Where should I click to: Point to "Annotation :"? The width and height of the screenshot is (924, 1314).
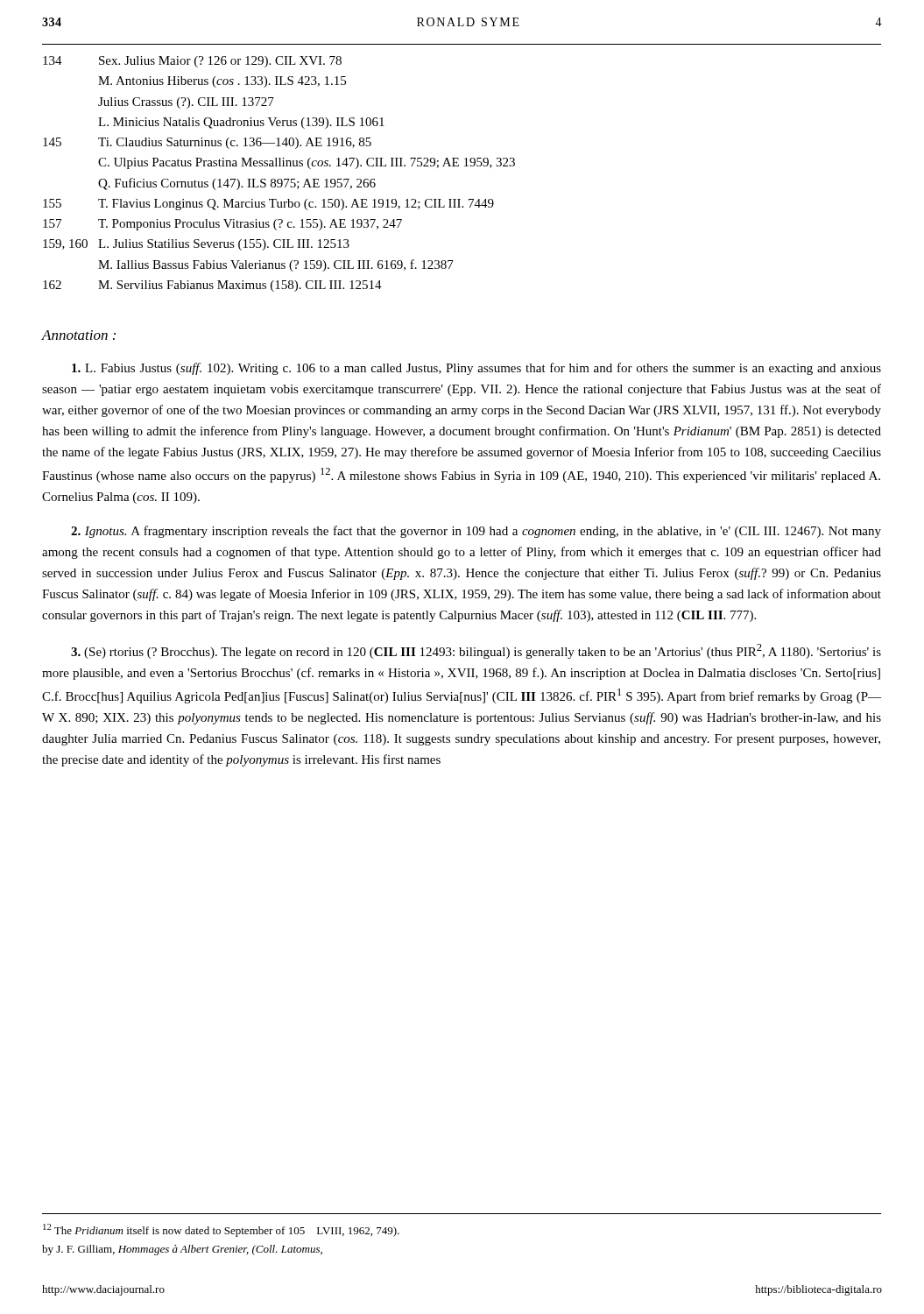pos(79,335)
